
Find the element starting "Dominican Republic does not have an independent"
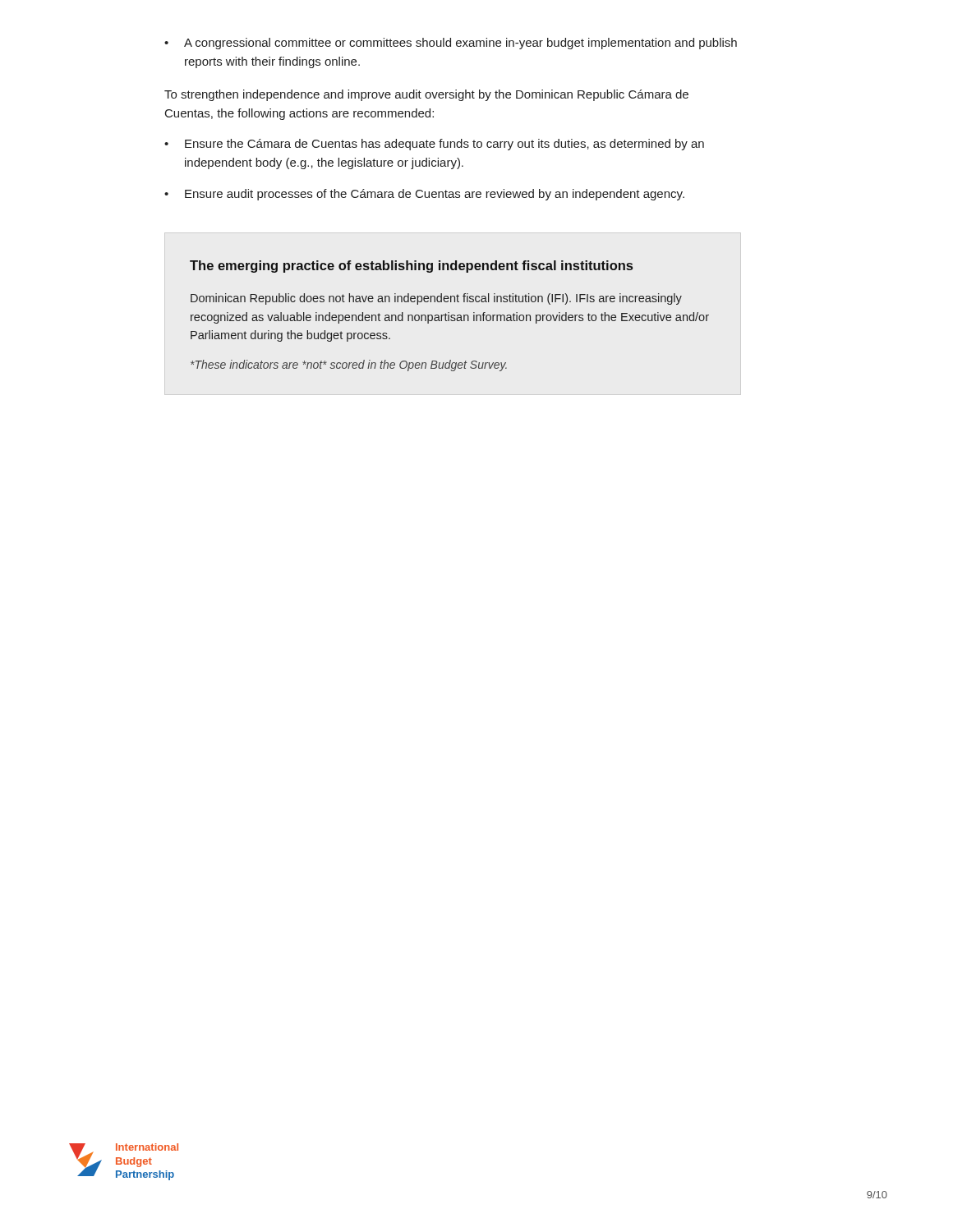pos(449,317)
